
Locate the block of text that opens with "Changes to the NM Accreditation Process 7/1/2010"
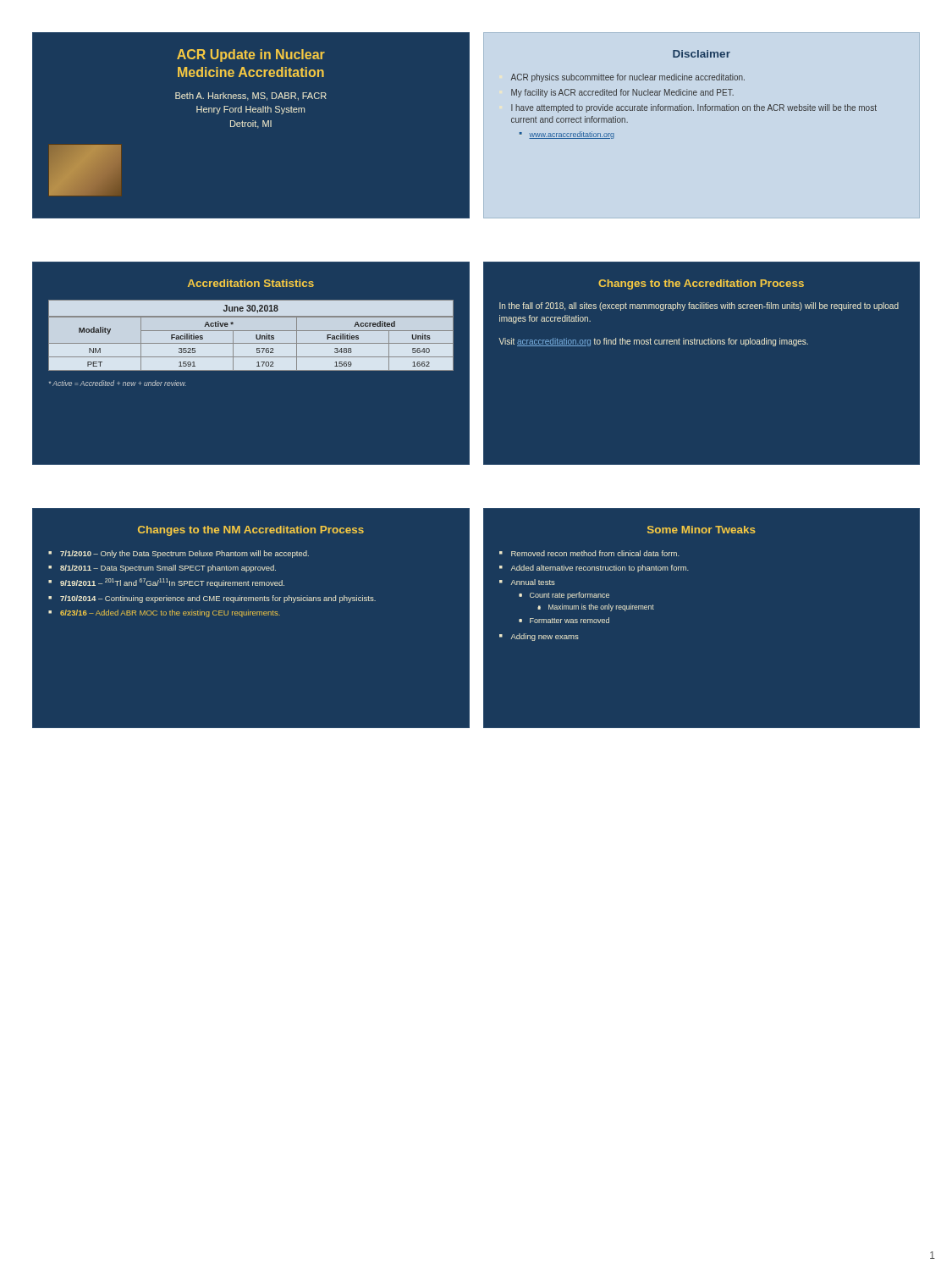(x=251, y=571)
